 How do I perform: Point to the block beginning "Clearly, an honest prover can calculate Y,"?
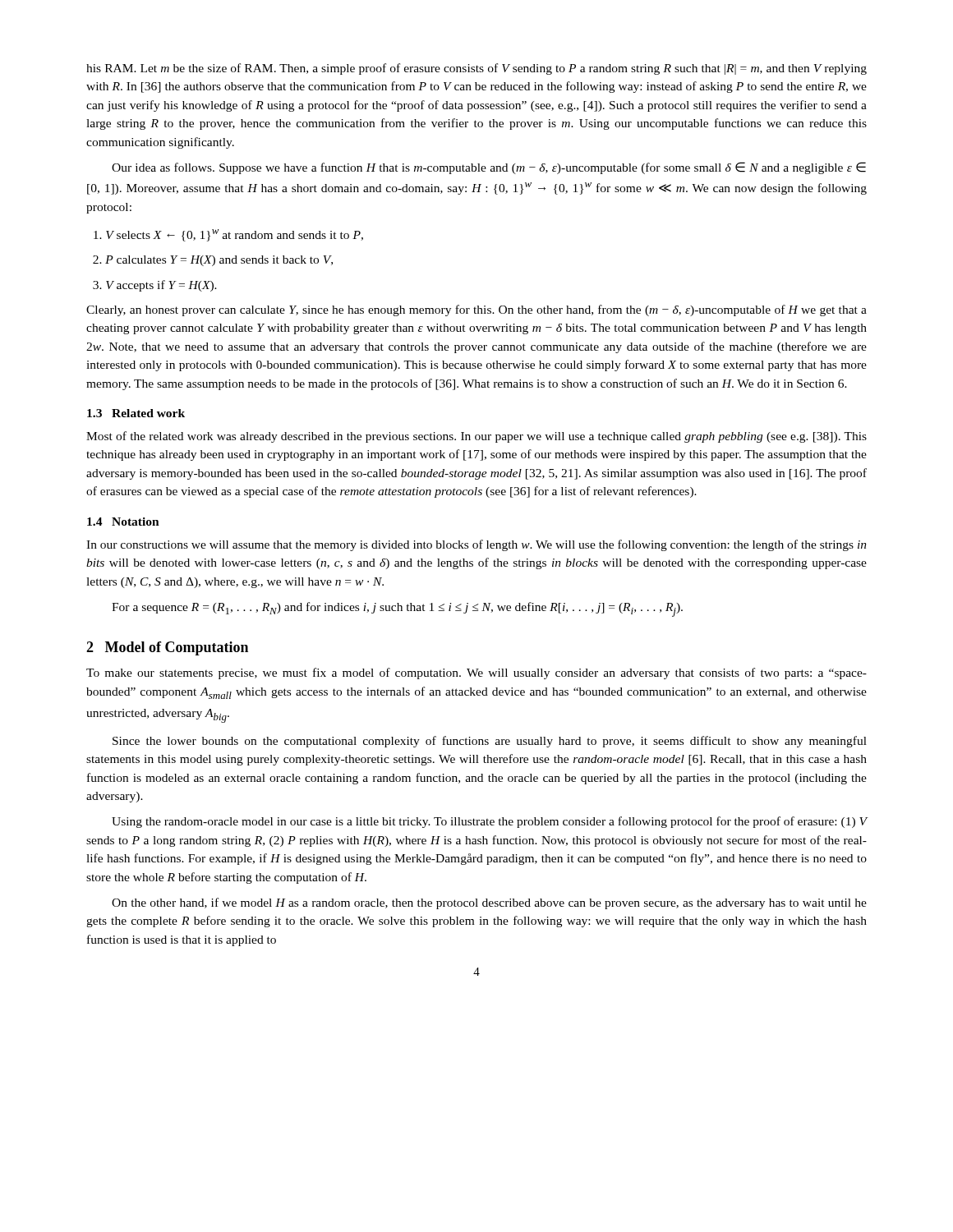point(476,346)
